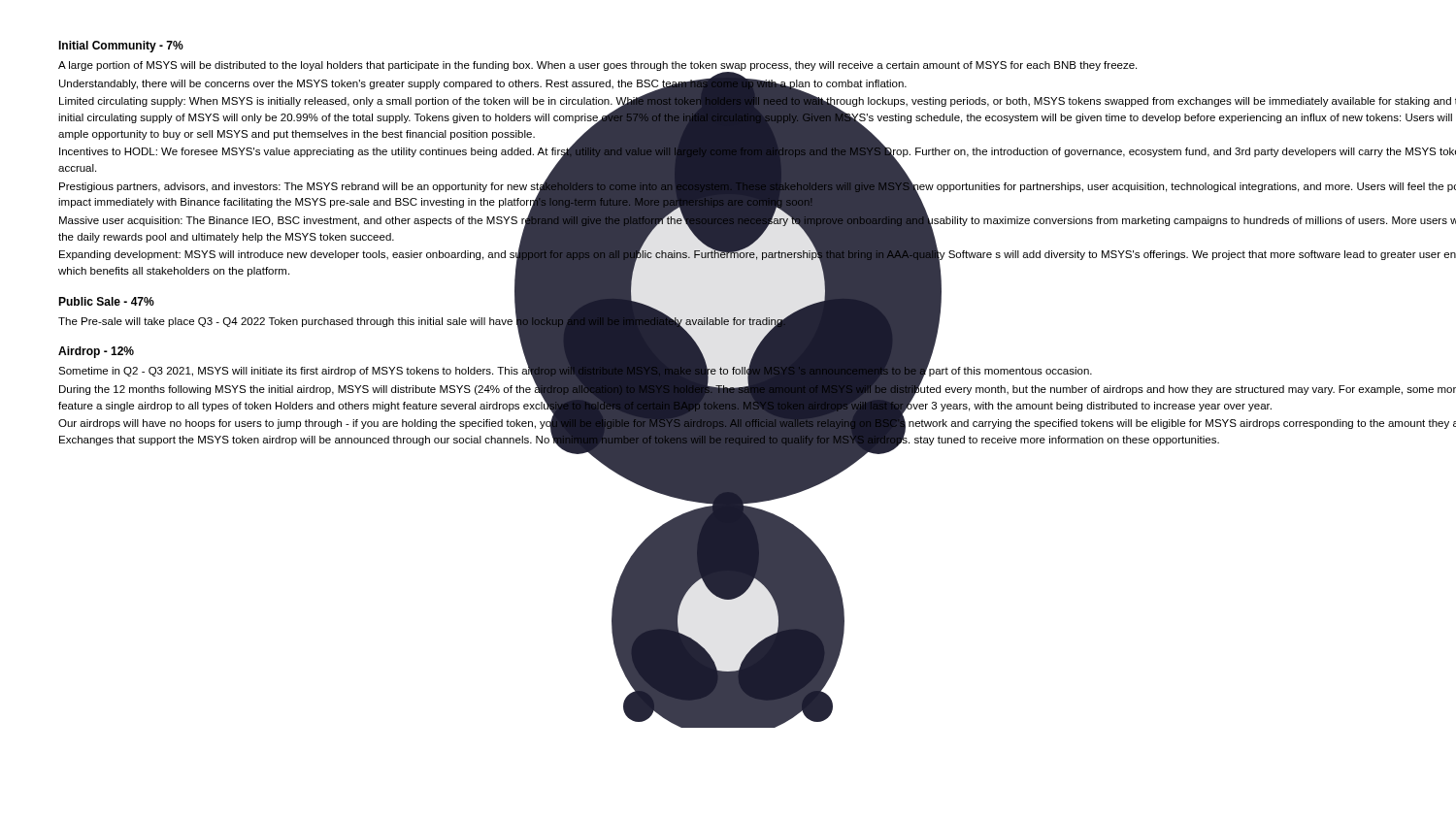Find the passage starting "A large portion of MSYS will be"
This screenshot has width=1456, height=819.
click(757, 168)
